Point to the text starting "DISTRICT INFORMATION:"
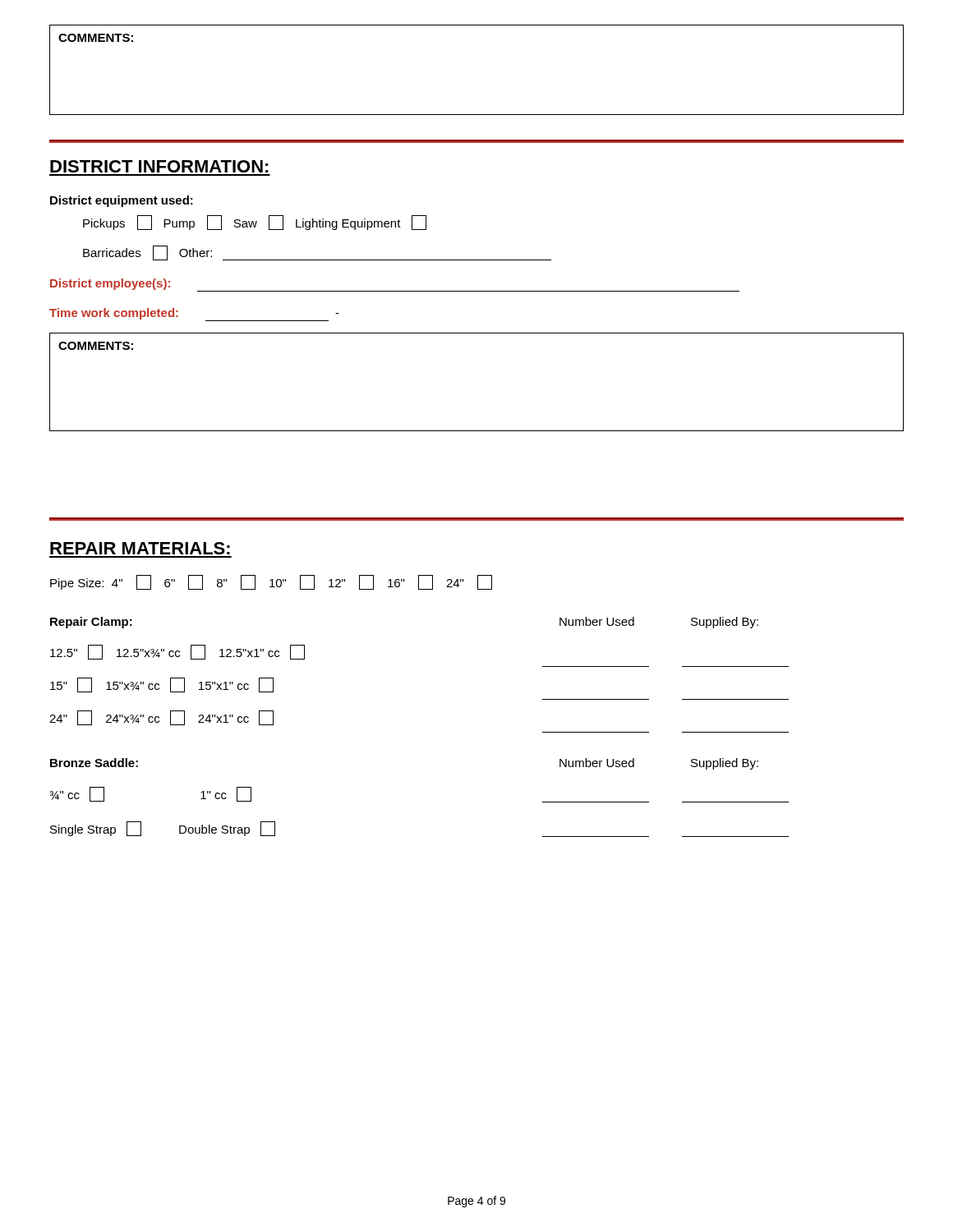The height and width of the screenshot is (1232, 953). point(160,166)
